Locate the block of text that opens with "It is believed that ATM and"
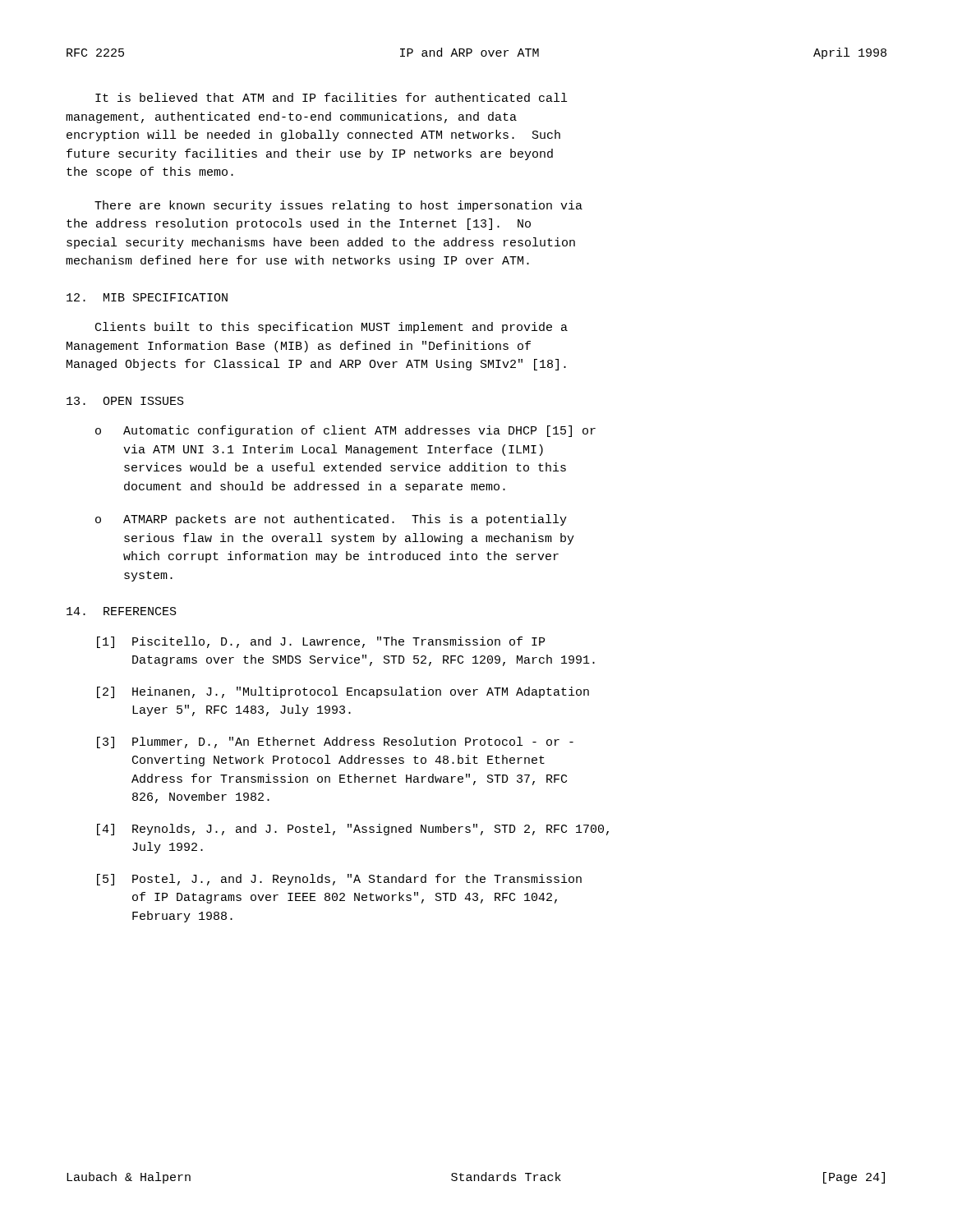953x1232 pixels. pyautogui.click(x=317, y=136)
